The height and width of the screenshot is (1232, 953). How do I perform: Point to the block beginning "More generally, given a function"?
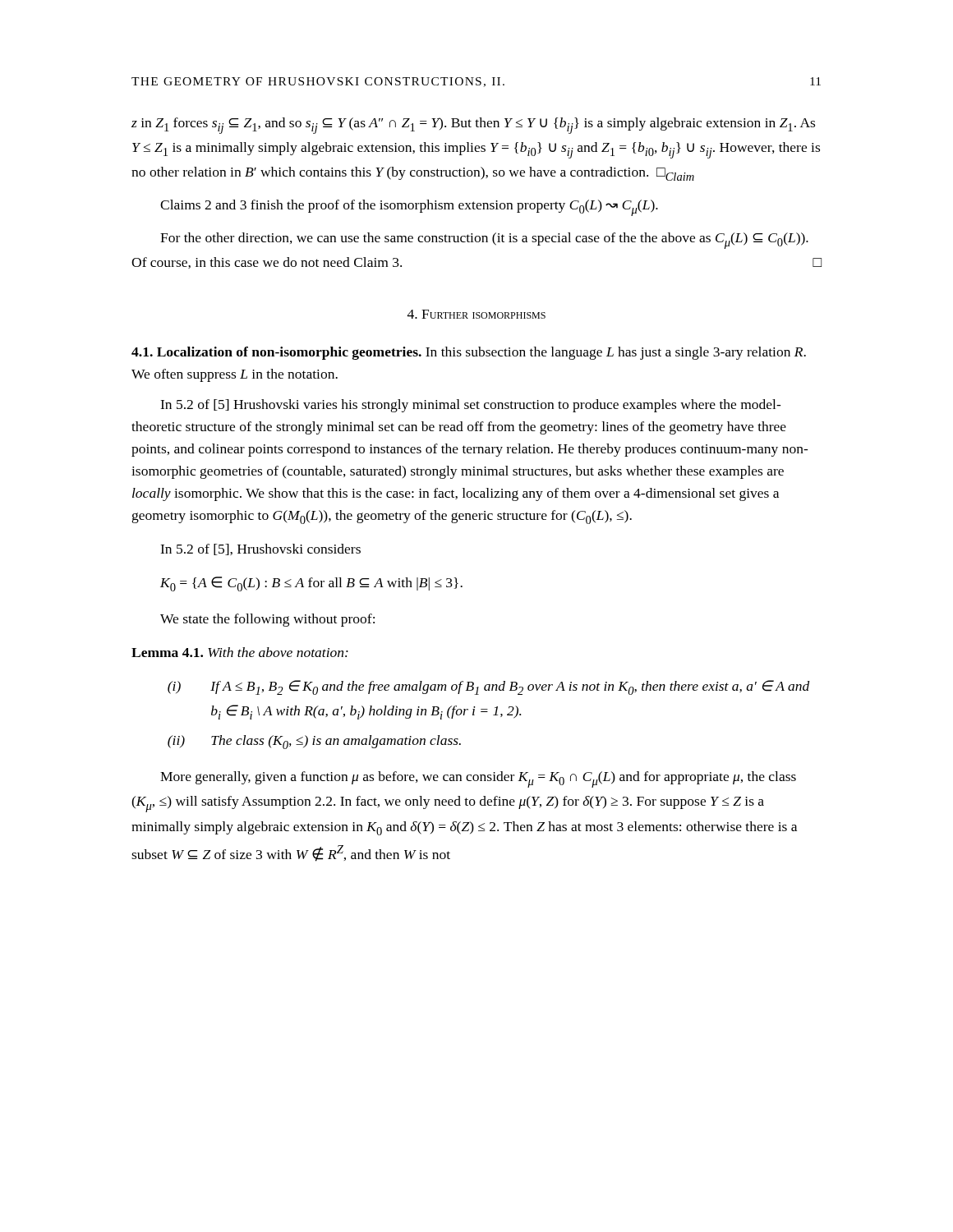(476, 816)
